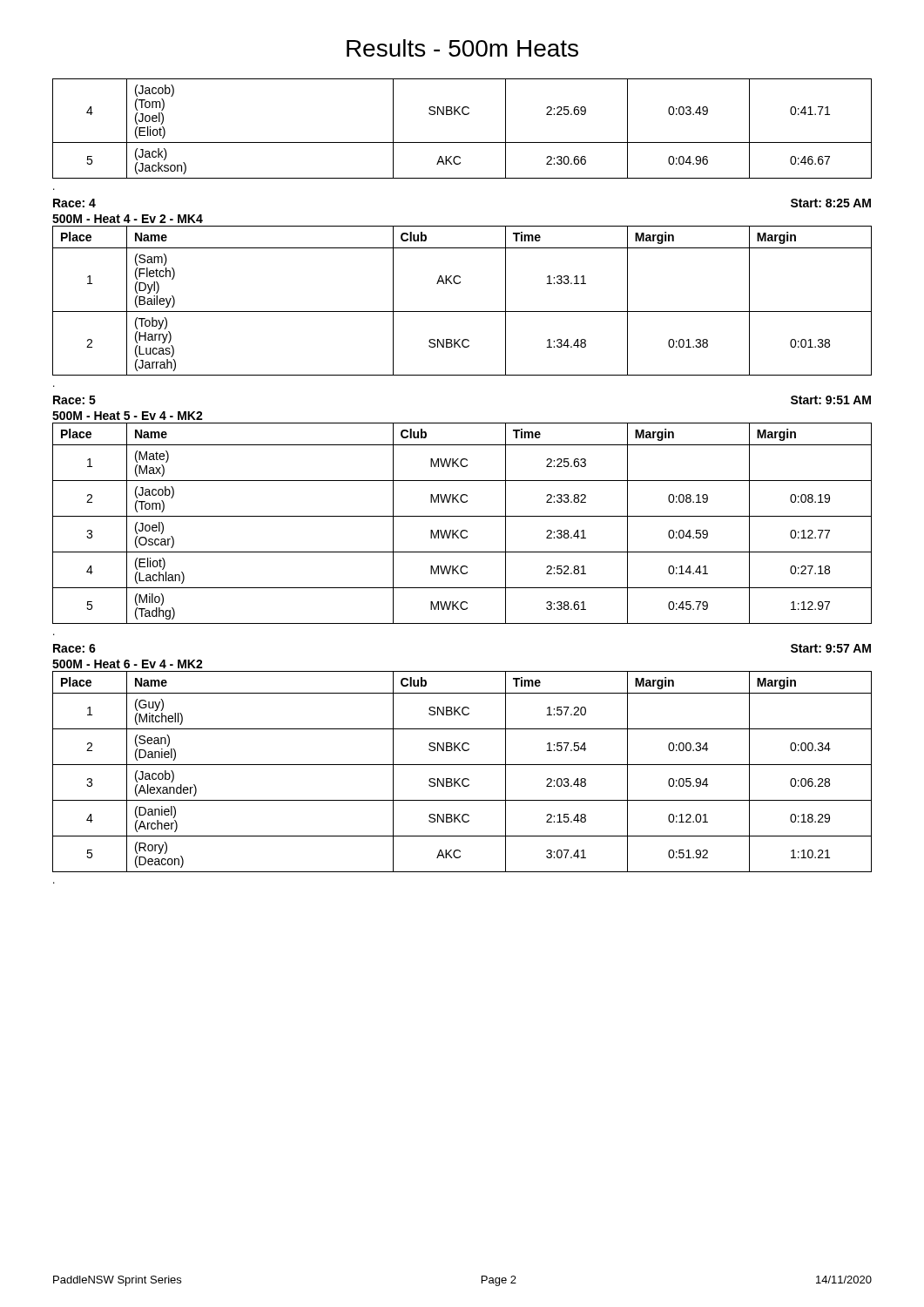This screenshot has height=1307, width=924.
Task: Locate the table with the text "(Daniel) (Archer)"
Action: 462,772
